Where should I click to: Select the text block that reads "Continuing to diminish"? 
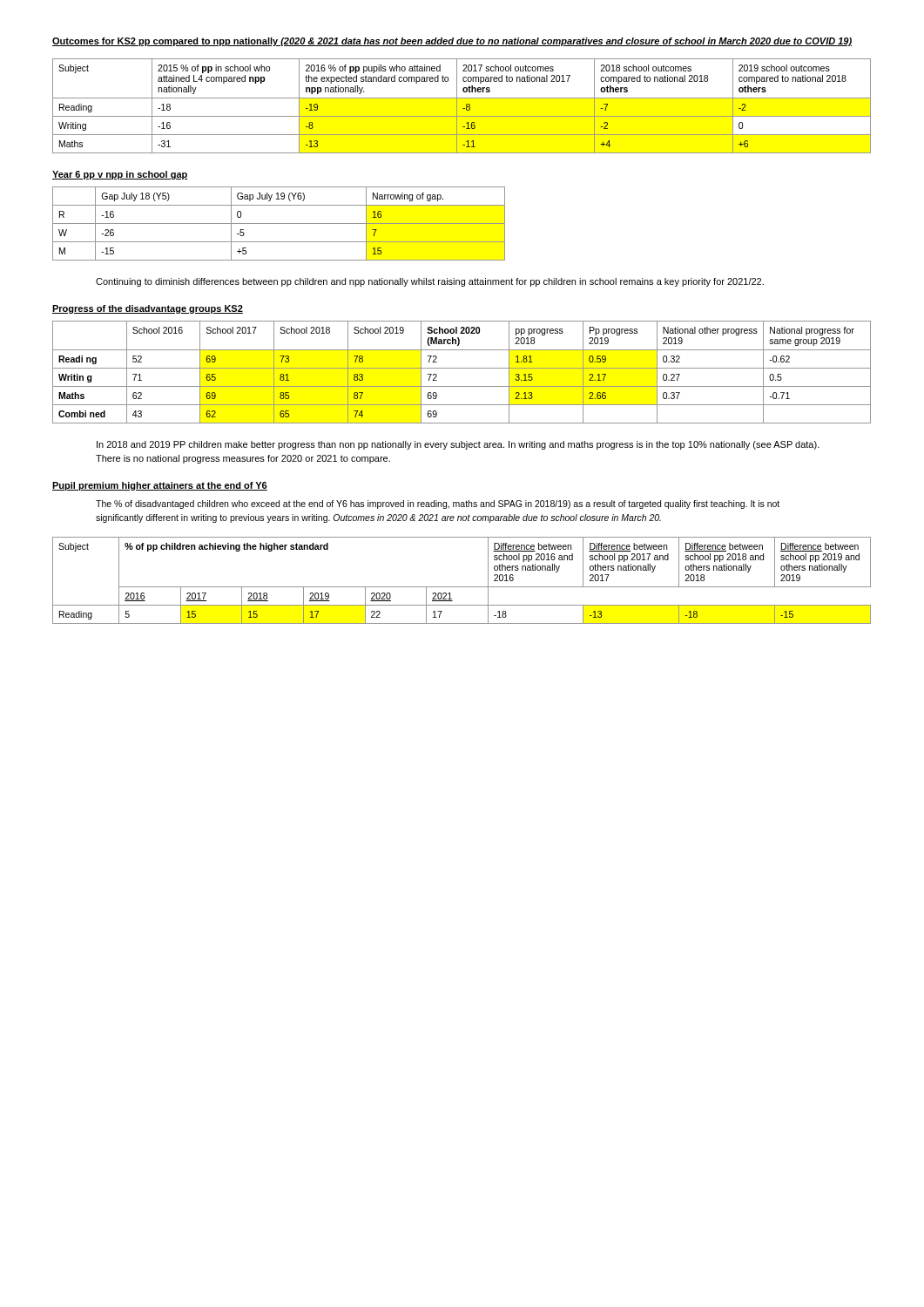point(430,282)
